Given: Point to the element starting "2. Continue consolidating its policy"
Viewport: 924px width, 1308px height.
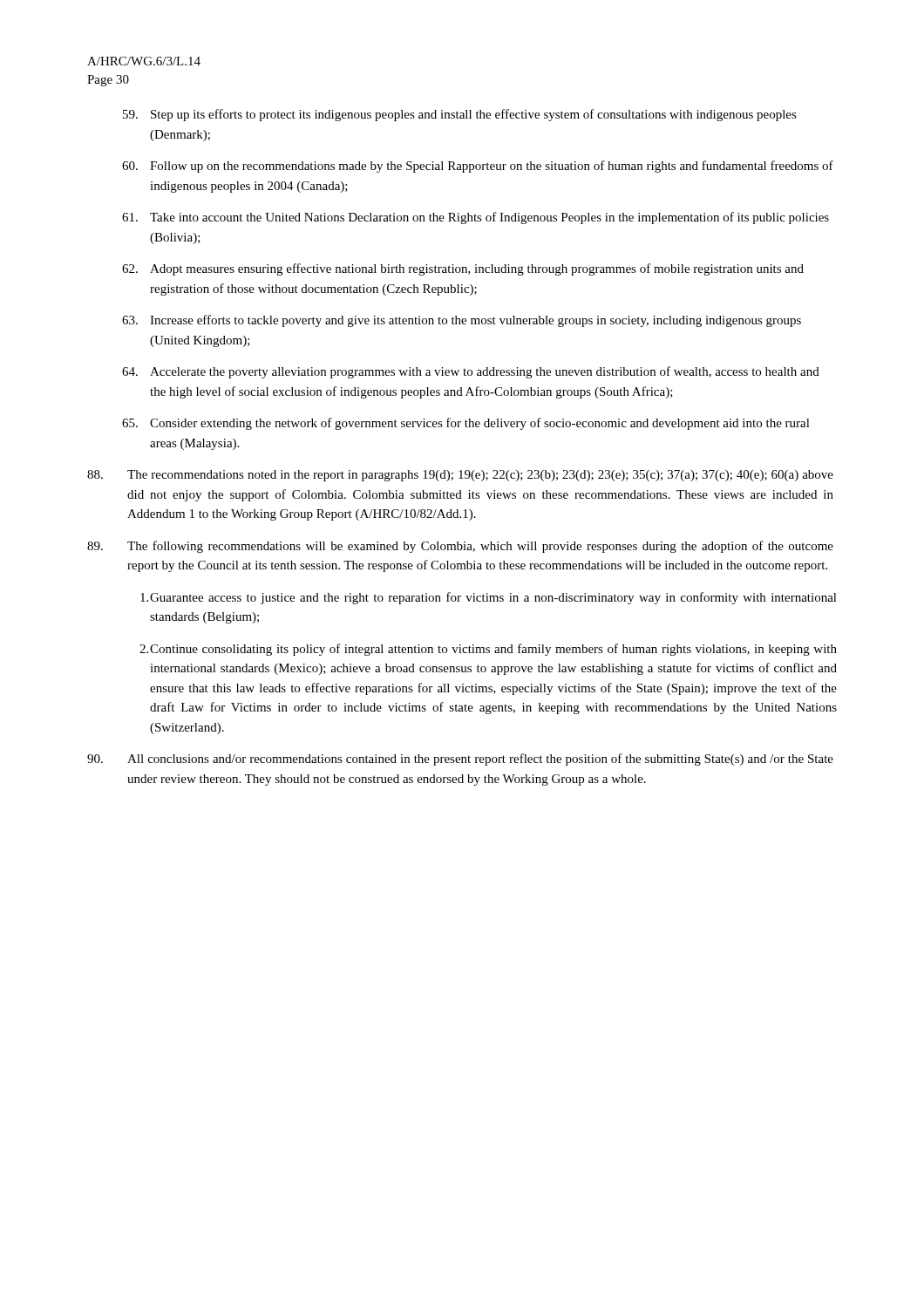Looking at the screenshot, I should (462, 688).
